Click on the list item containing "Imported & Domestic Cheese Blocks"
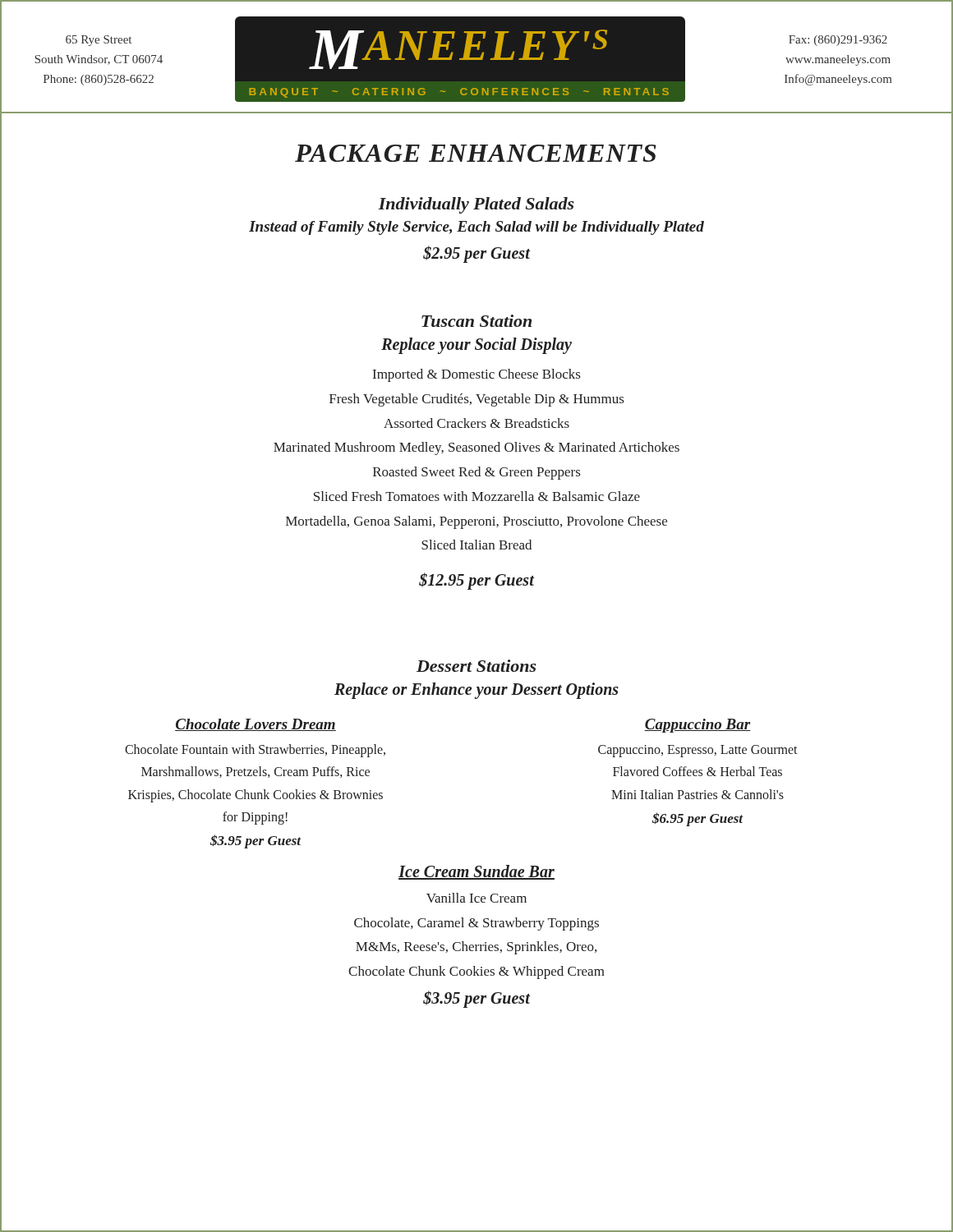This screenshot has width=953, height=1232. (x=476, y=374)
